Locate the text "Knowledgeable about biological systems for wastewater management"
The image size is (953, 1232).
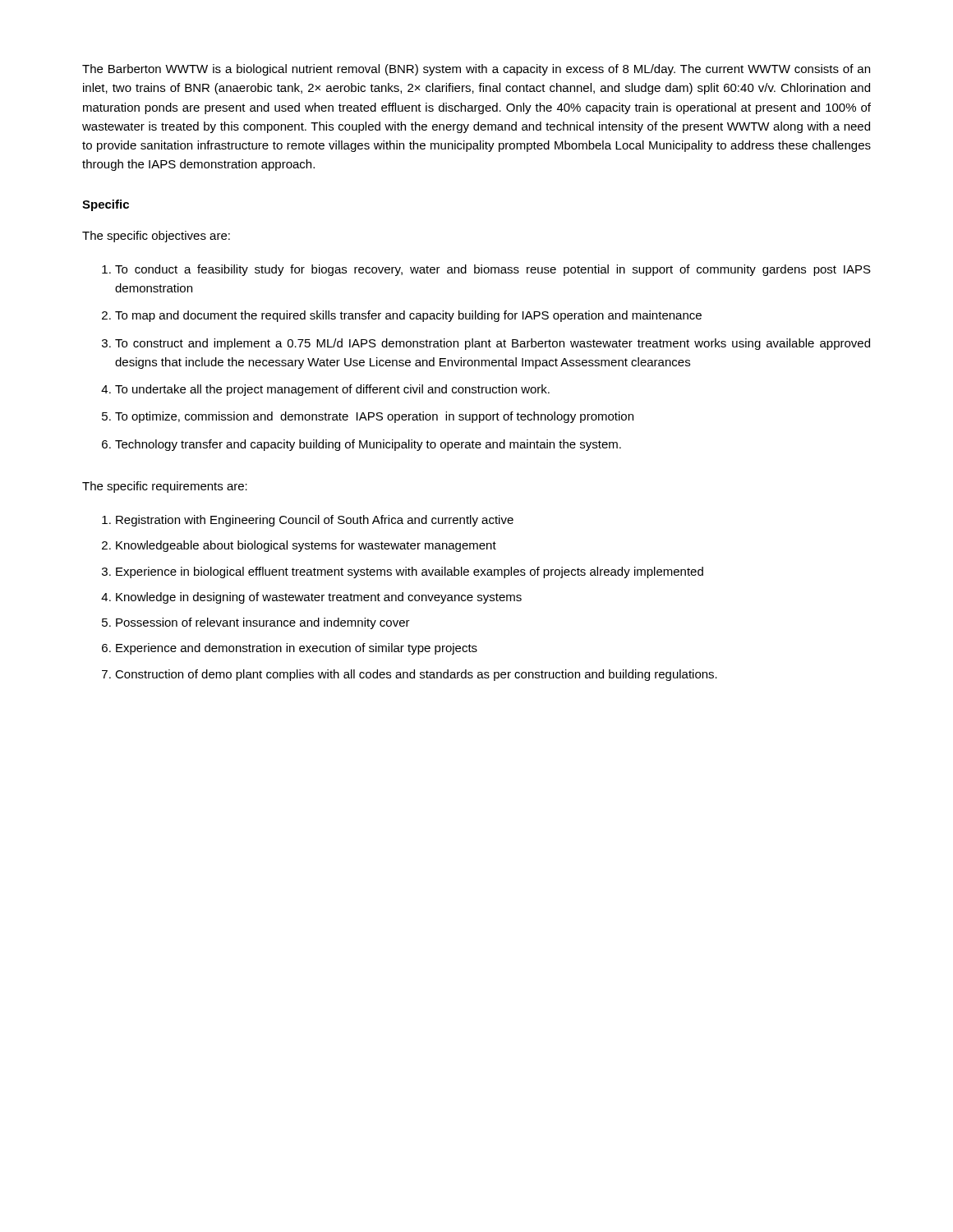point(305,545)
